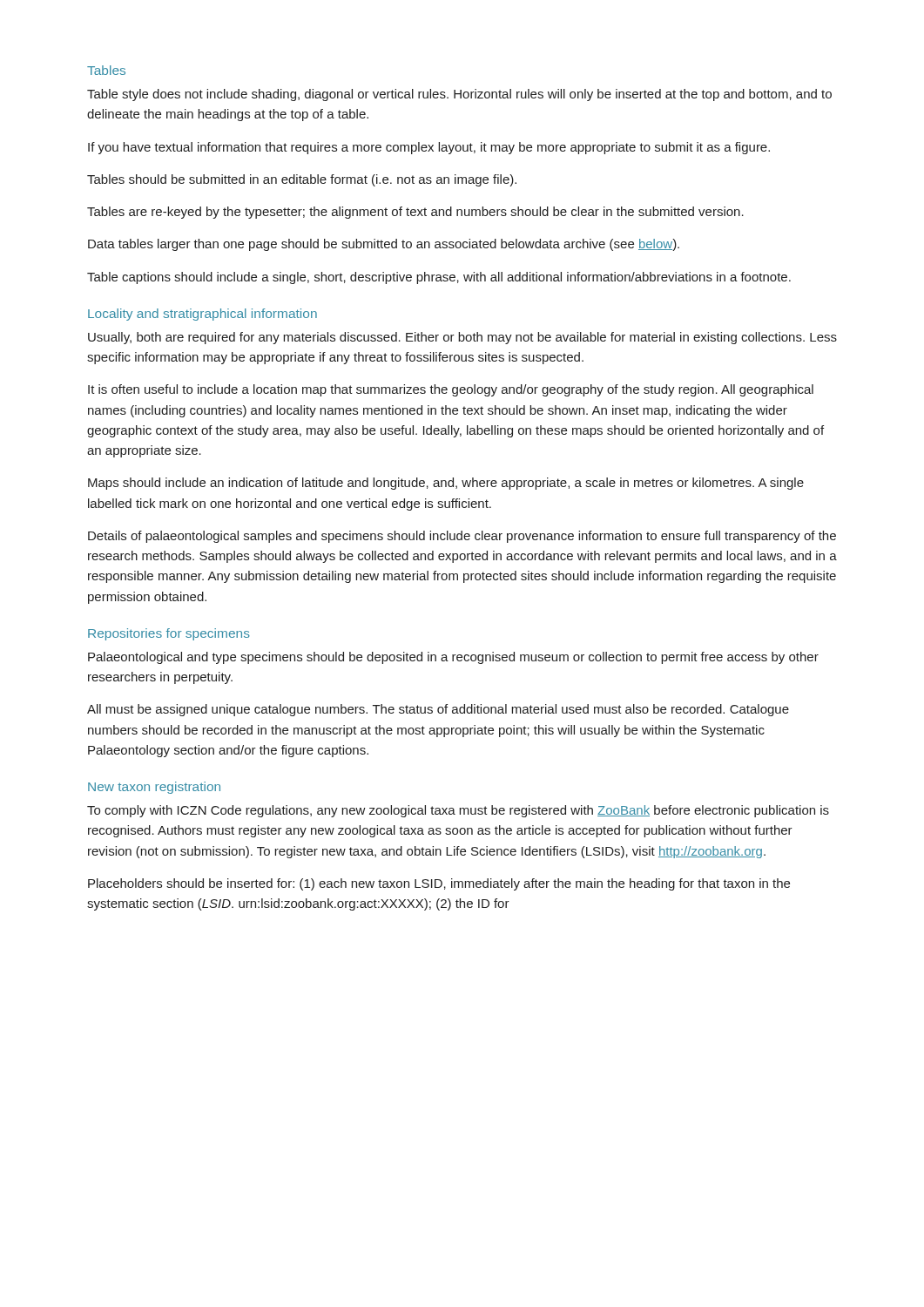Find the element starting "Maps should include"
This screenshot has width=924, height=1307.
(462, 493)
